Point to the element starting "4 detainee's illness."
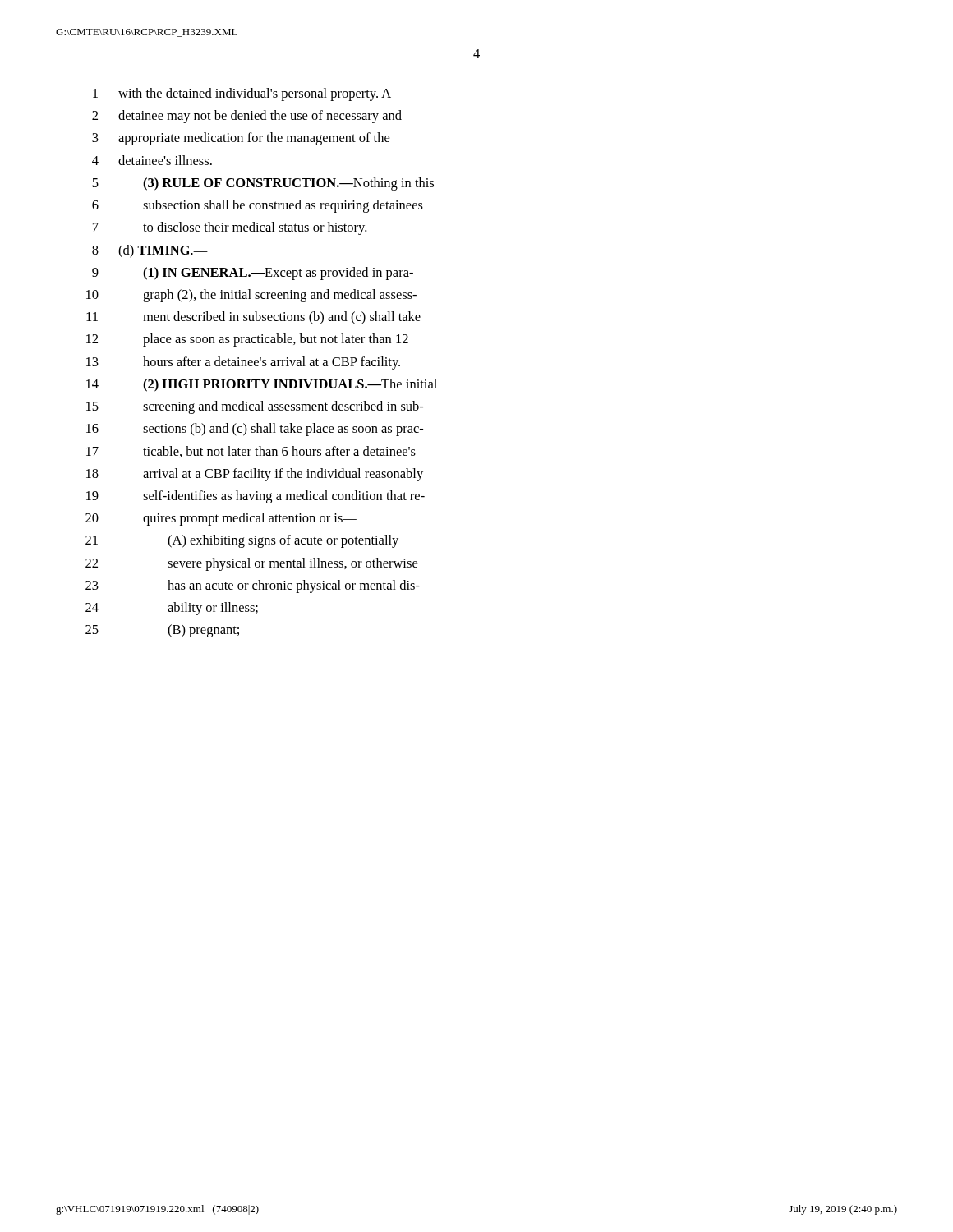 pyautogui.click(x=152, y=160)
